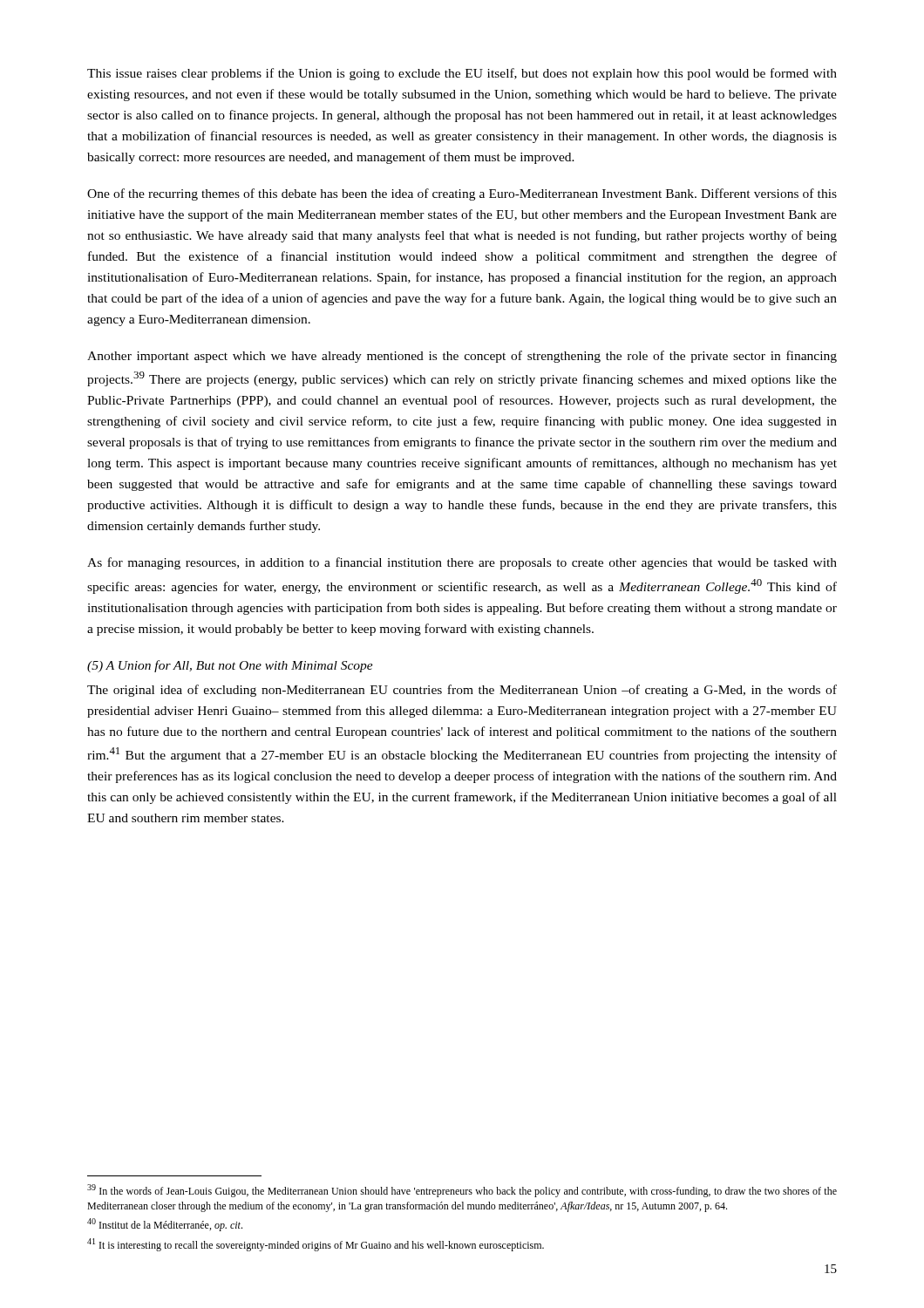Find the block starting "40 Institut de la"
This screenshot has height=1308, width=924.
tap(165, 1224)
